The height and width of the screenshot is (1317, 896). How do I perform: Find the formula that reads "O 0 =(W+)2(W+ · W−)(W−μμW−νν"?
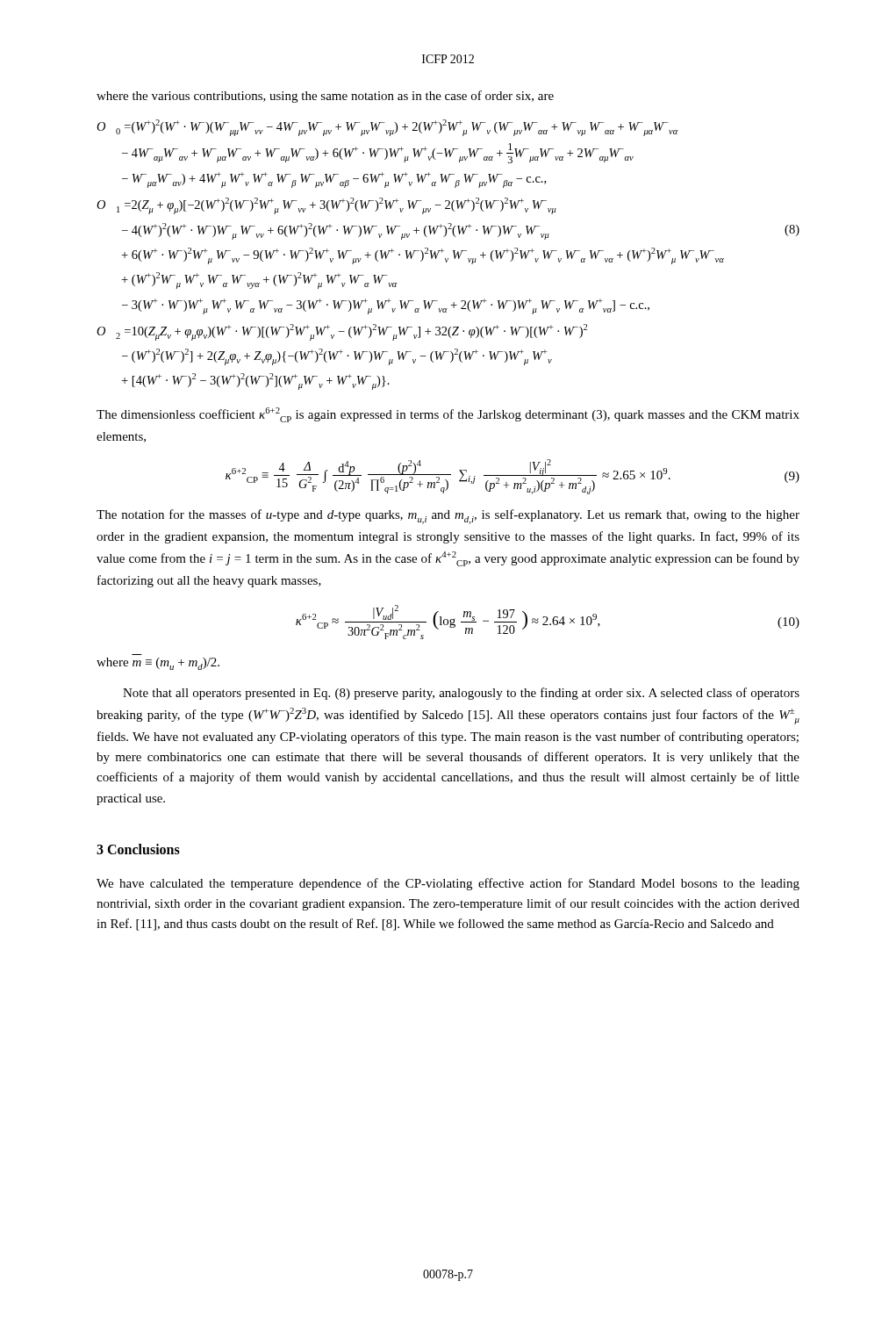[x=448, y=255]
